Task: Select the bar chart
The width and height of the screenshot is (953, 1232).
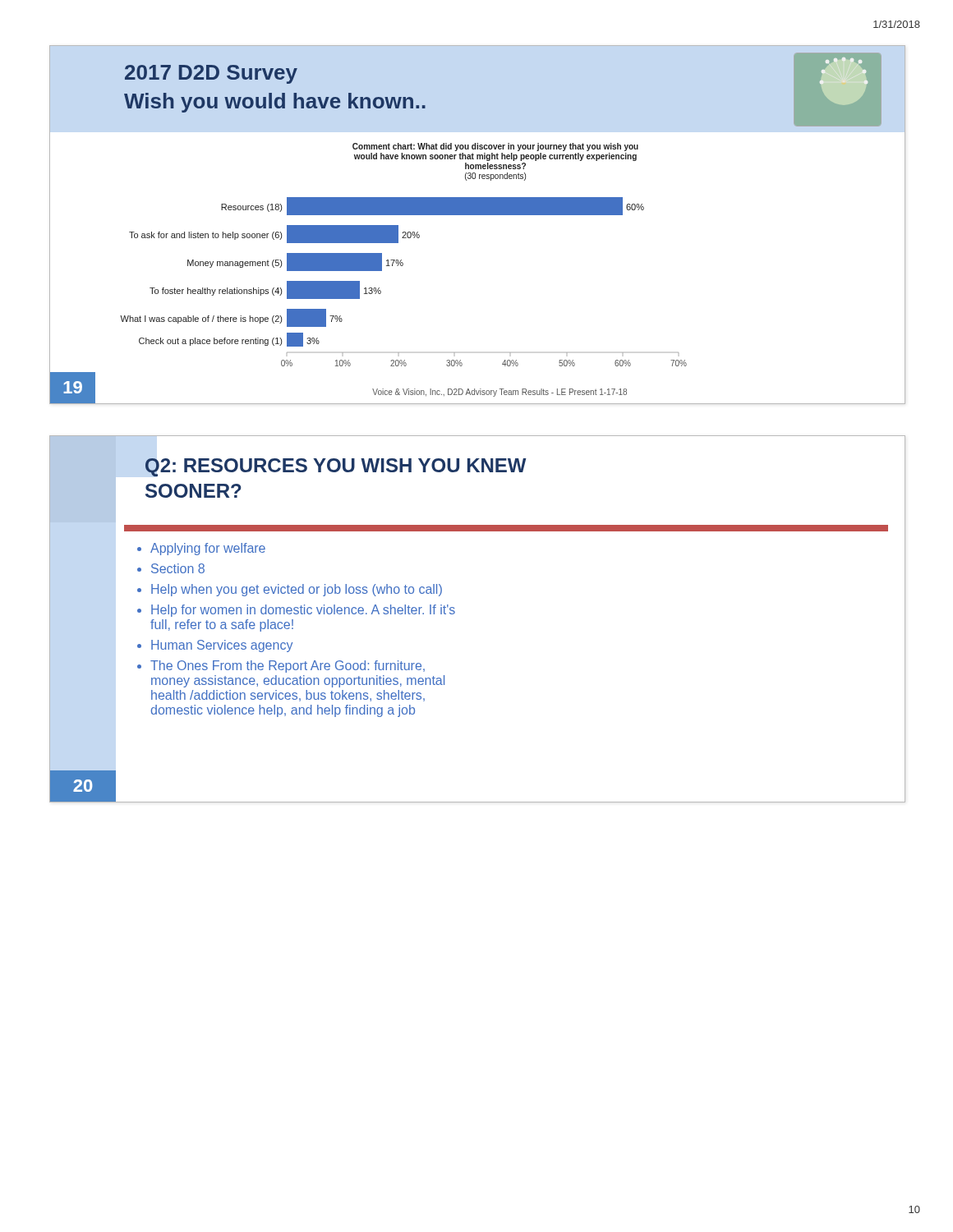Action: click(x=496, y=257)
